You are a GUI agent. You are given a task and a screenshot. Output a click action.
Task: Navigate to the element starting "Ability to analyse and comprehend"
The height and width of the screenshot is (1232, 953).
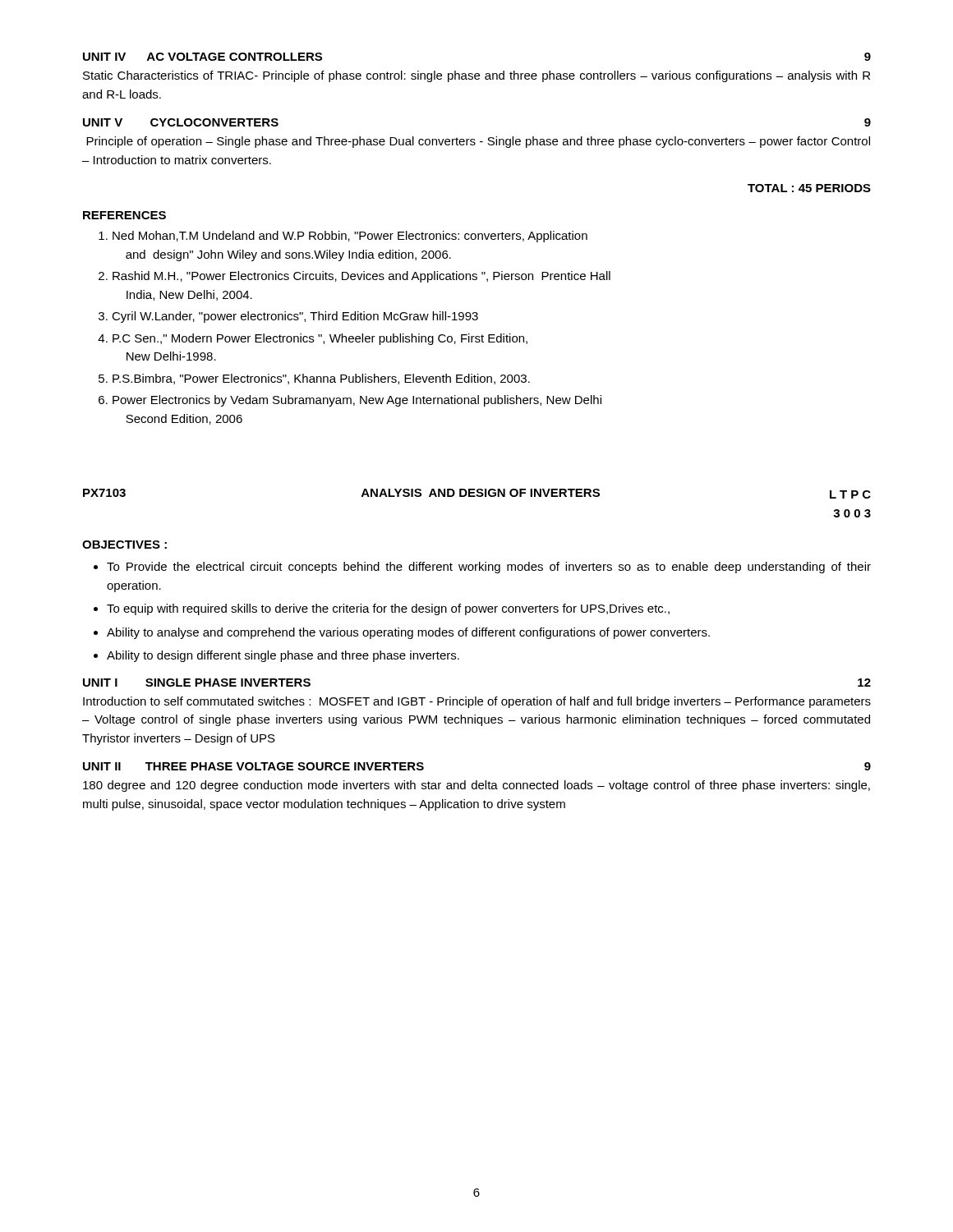coord(409,632)
